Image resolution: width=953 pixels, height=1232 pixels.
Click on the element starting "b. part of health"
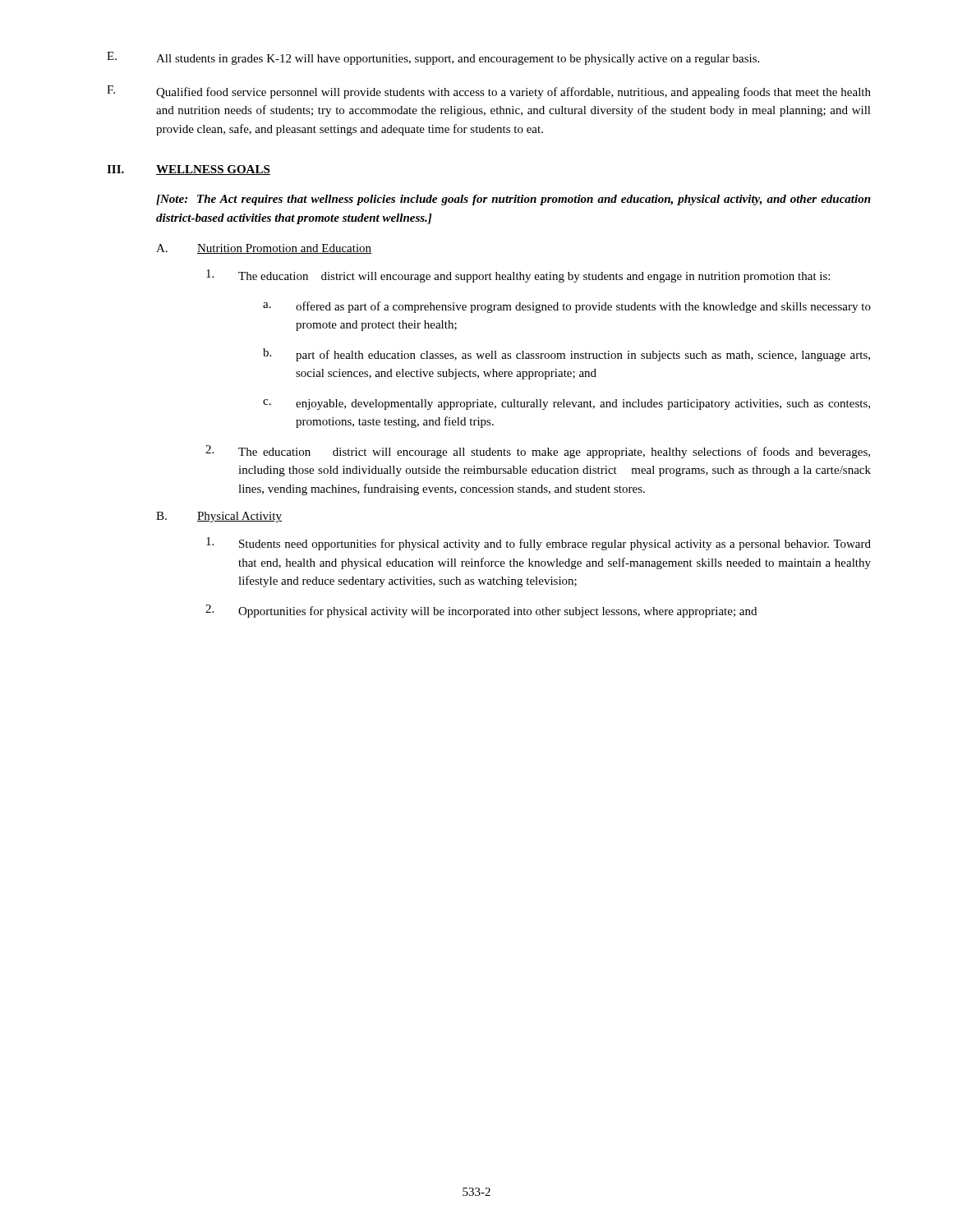click(x=567, y=364)
